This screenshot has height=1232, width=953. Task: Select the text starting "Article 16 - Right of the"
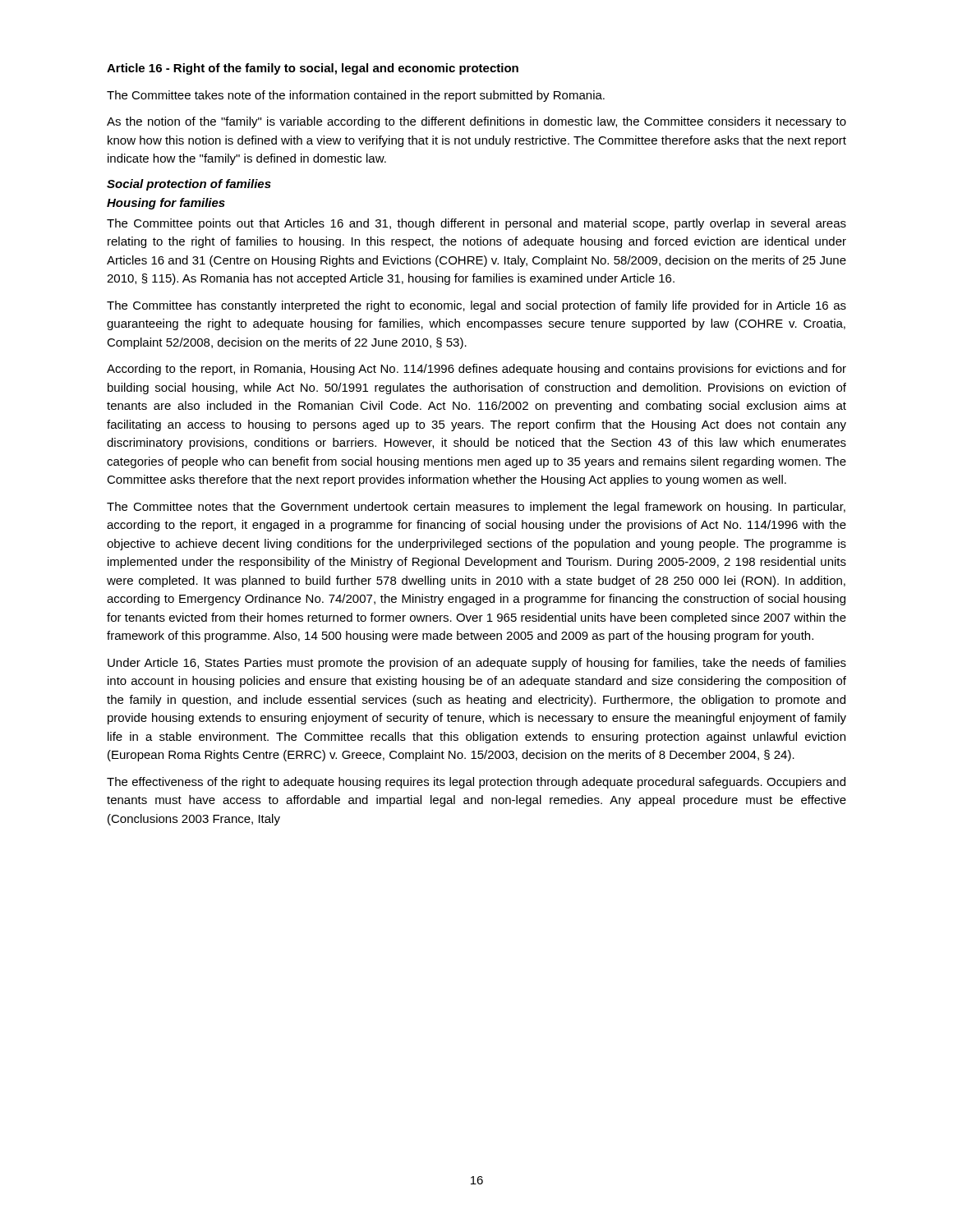click(313, 68)
